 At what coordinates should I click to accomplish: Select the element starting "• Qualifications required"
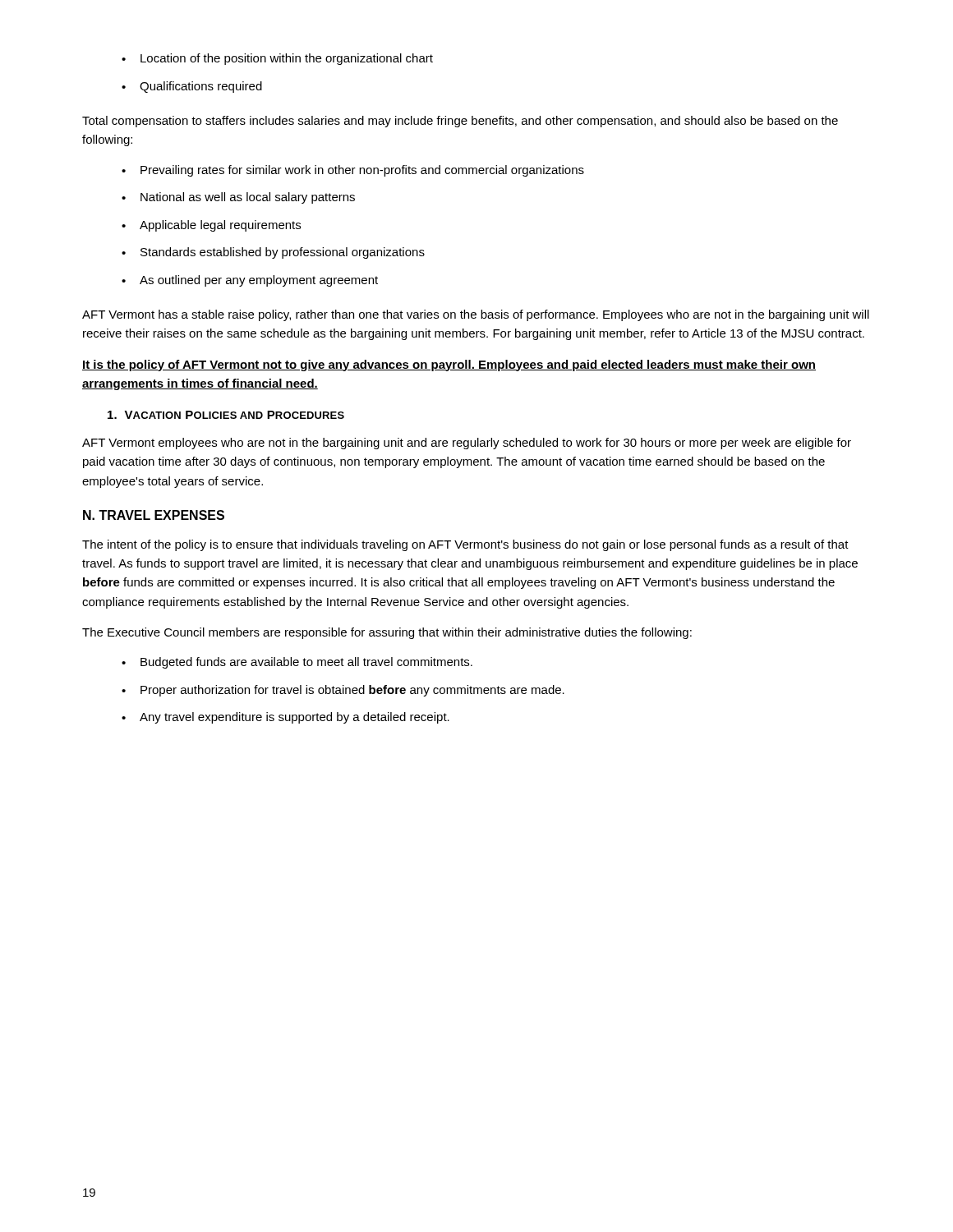pos(192,87)
